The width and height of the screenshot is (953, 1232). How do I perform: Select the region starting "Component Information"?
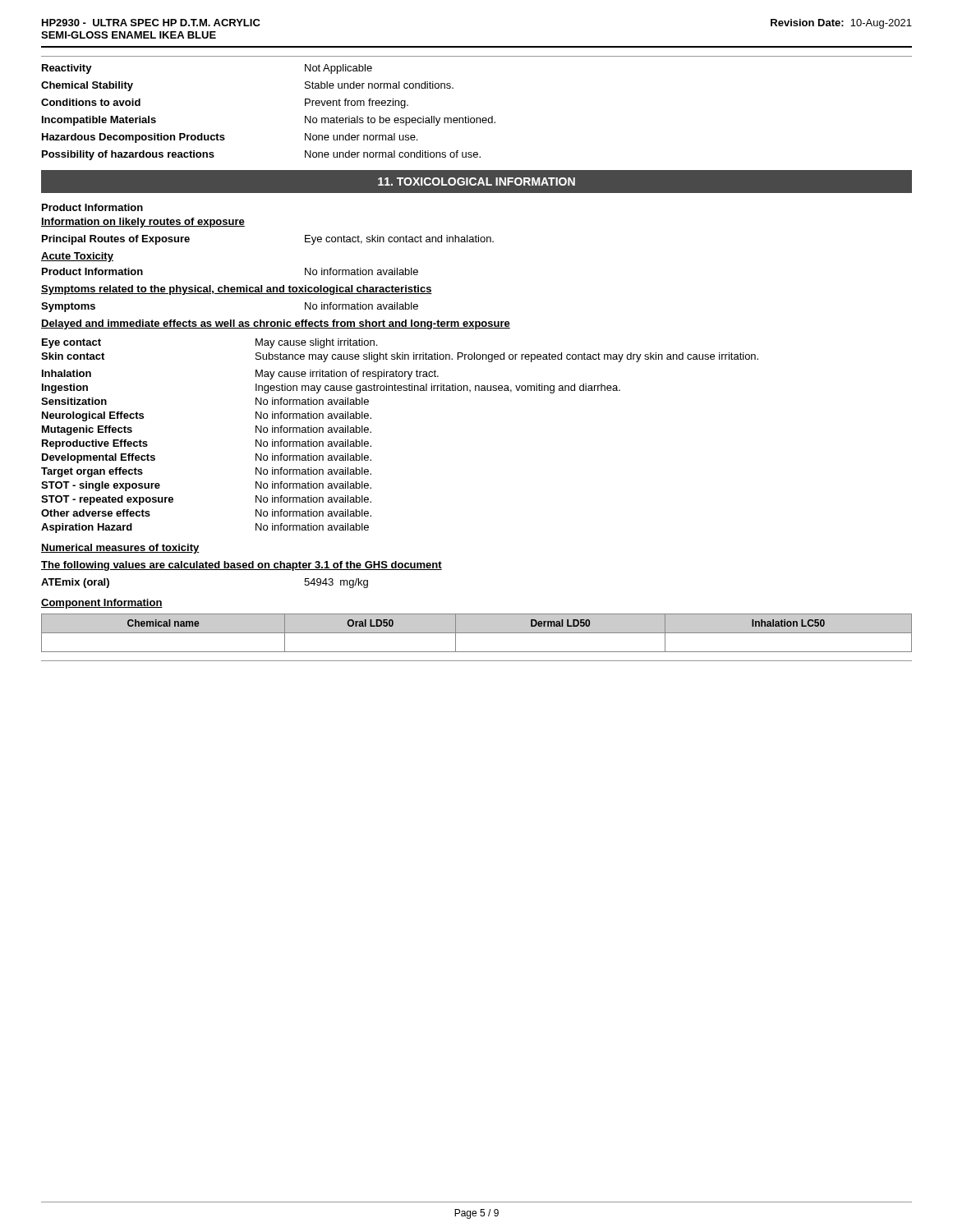tap(102, 602)
